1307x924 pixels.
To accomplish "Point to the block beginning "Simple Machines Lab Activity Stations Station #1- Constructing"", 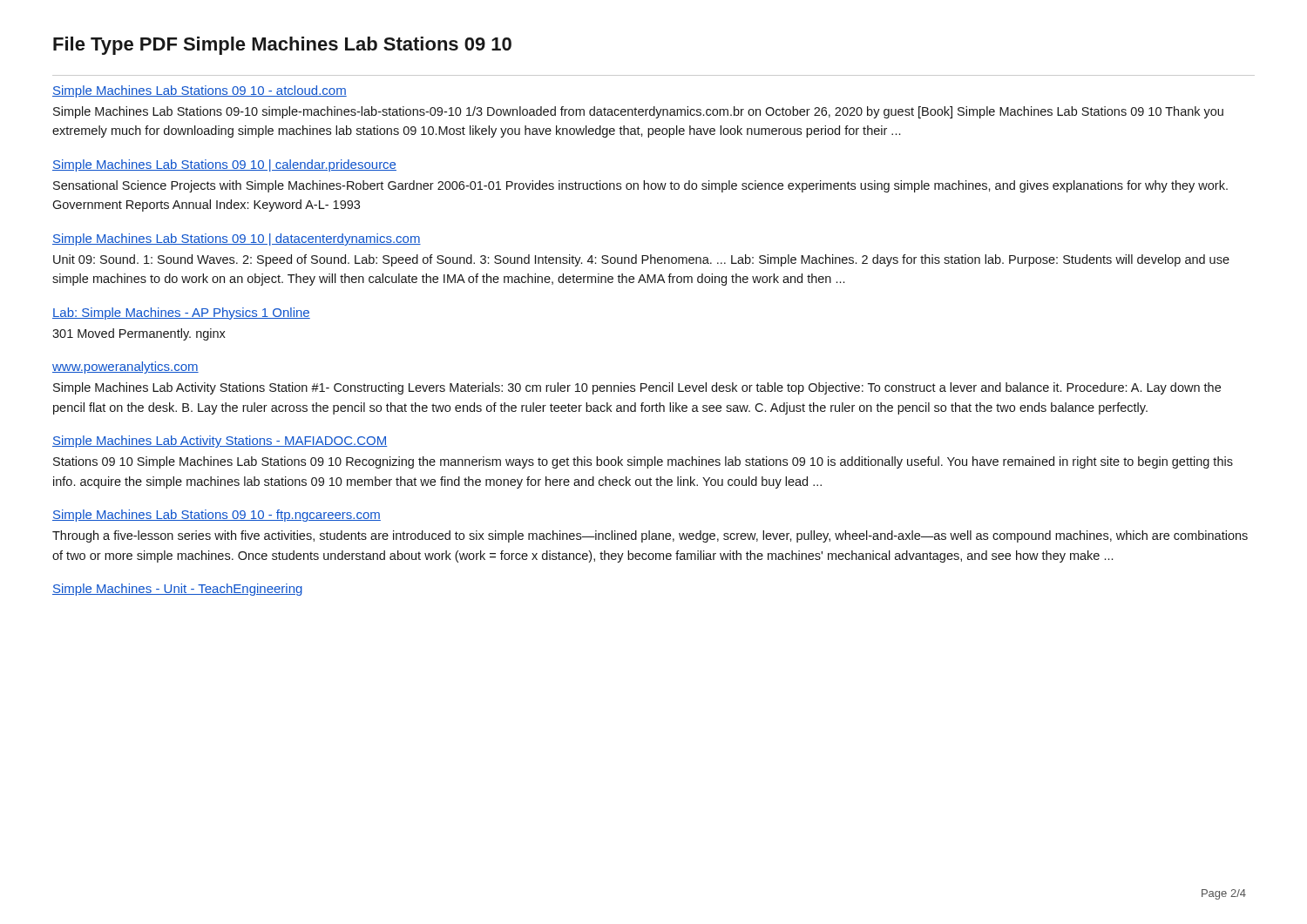I will coord(637,398).
